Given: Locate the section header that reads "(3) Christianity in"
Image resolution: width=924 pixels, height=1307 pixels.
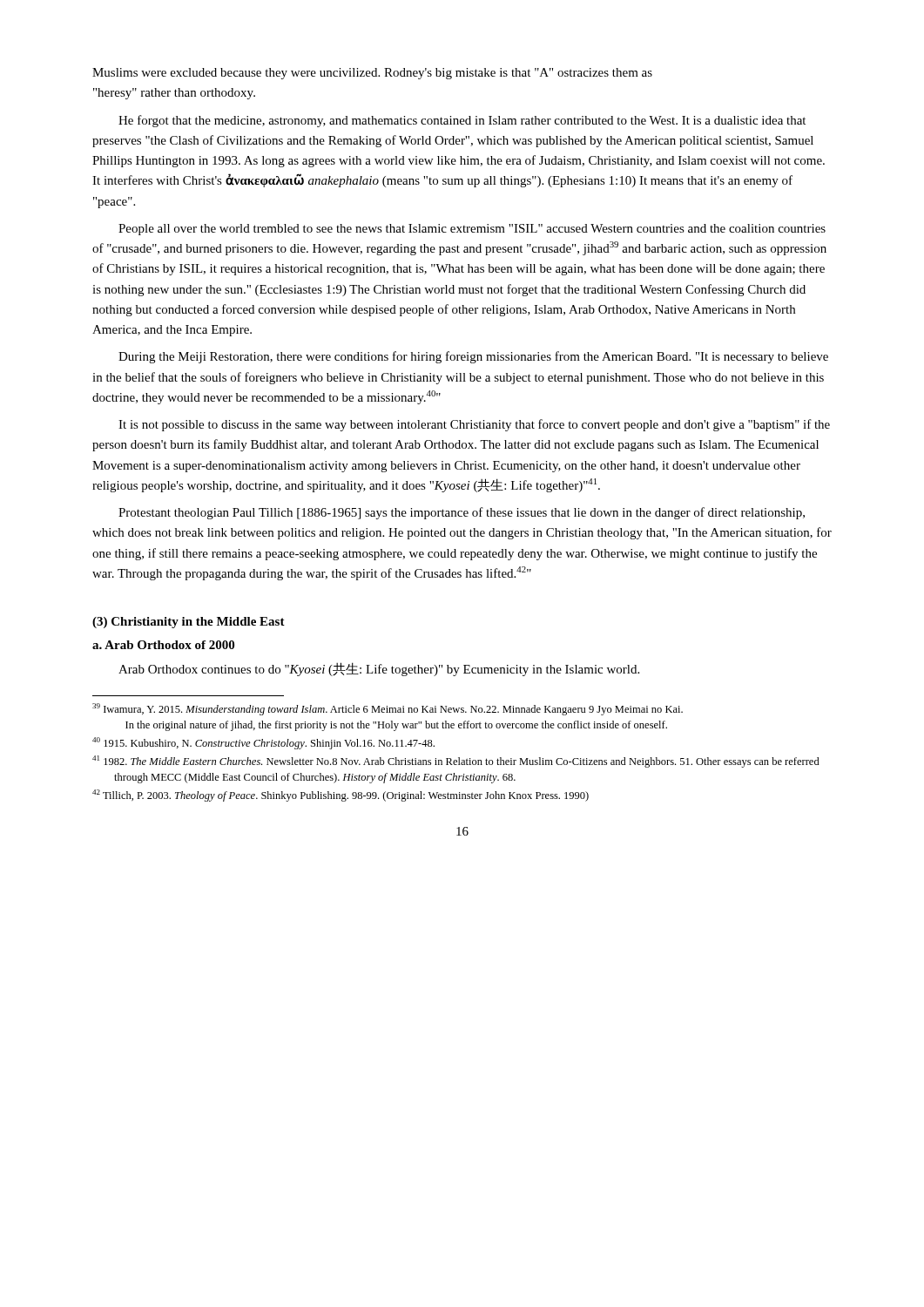Looking at the screenshot, I should [189, 623].
